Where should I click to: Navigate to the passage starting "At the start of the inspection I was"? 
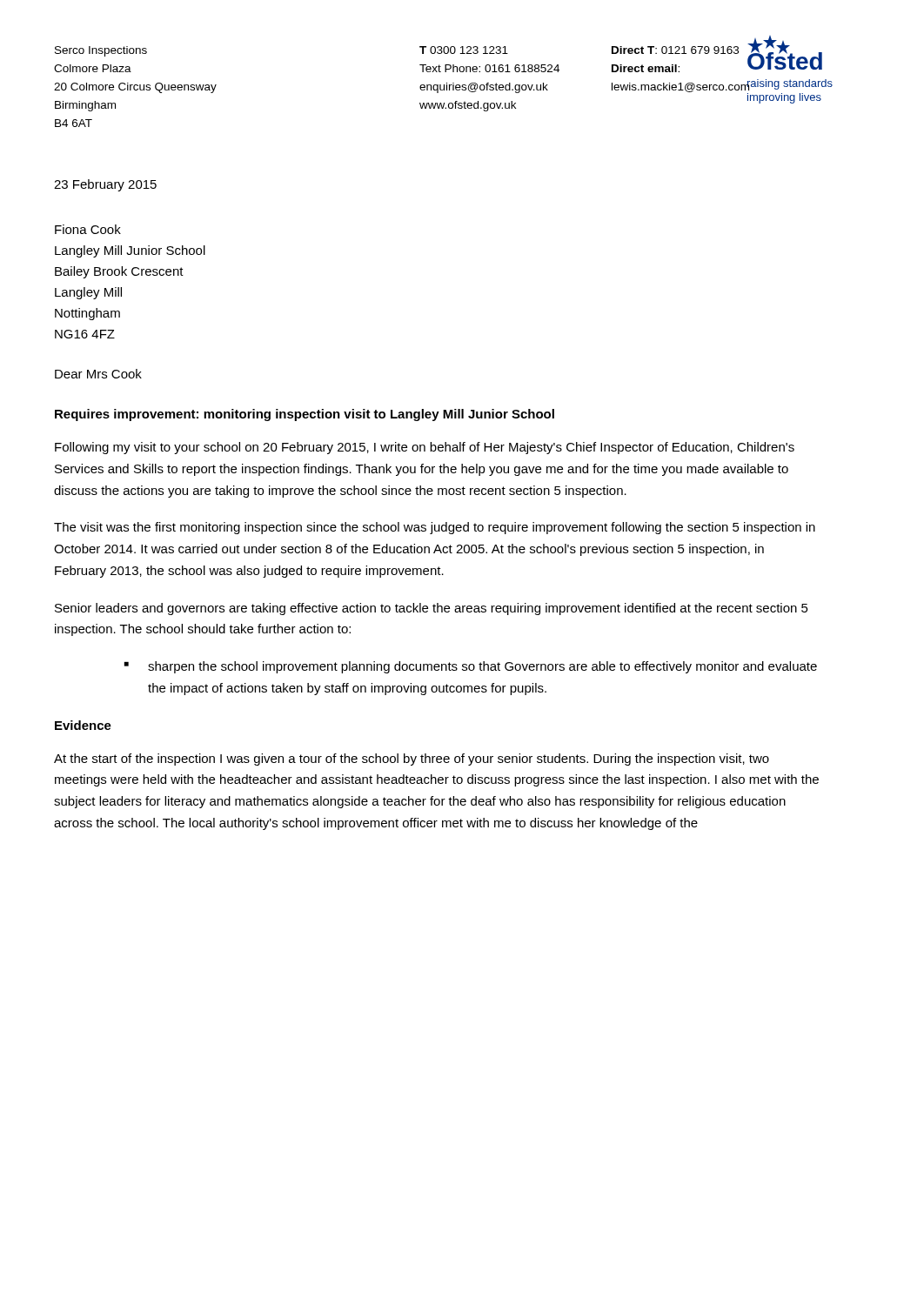(437, 790)
